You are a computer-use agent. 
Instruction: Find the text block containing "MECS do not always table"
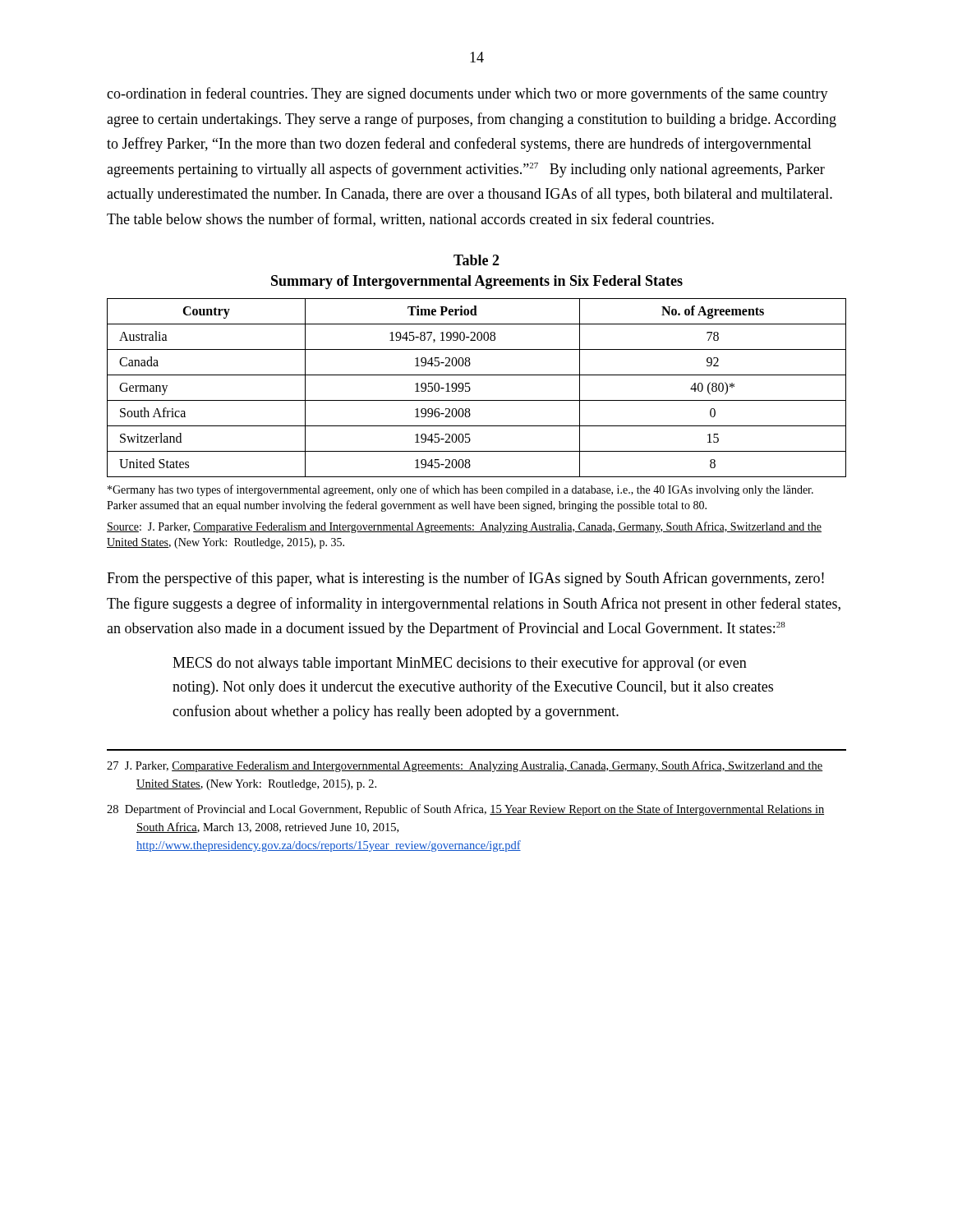click(x=473, y=687)
